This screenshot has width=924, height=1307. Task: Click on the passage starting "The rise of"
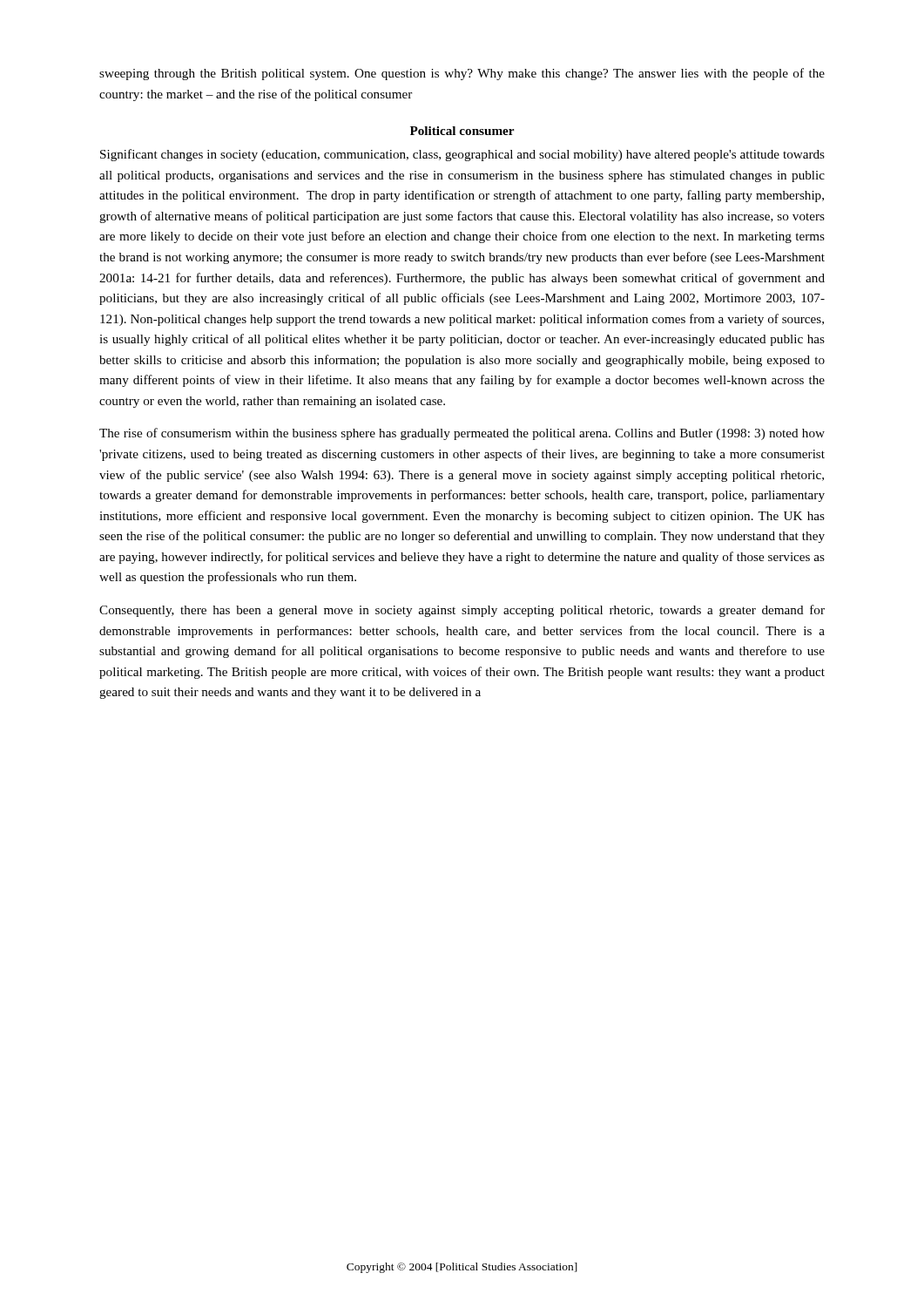(x=462, y=505)
